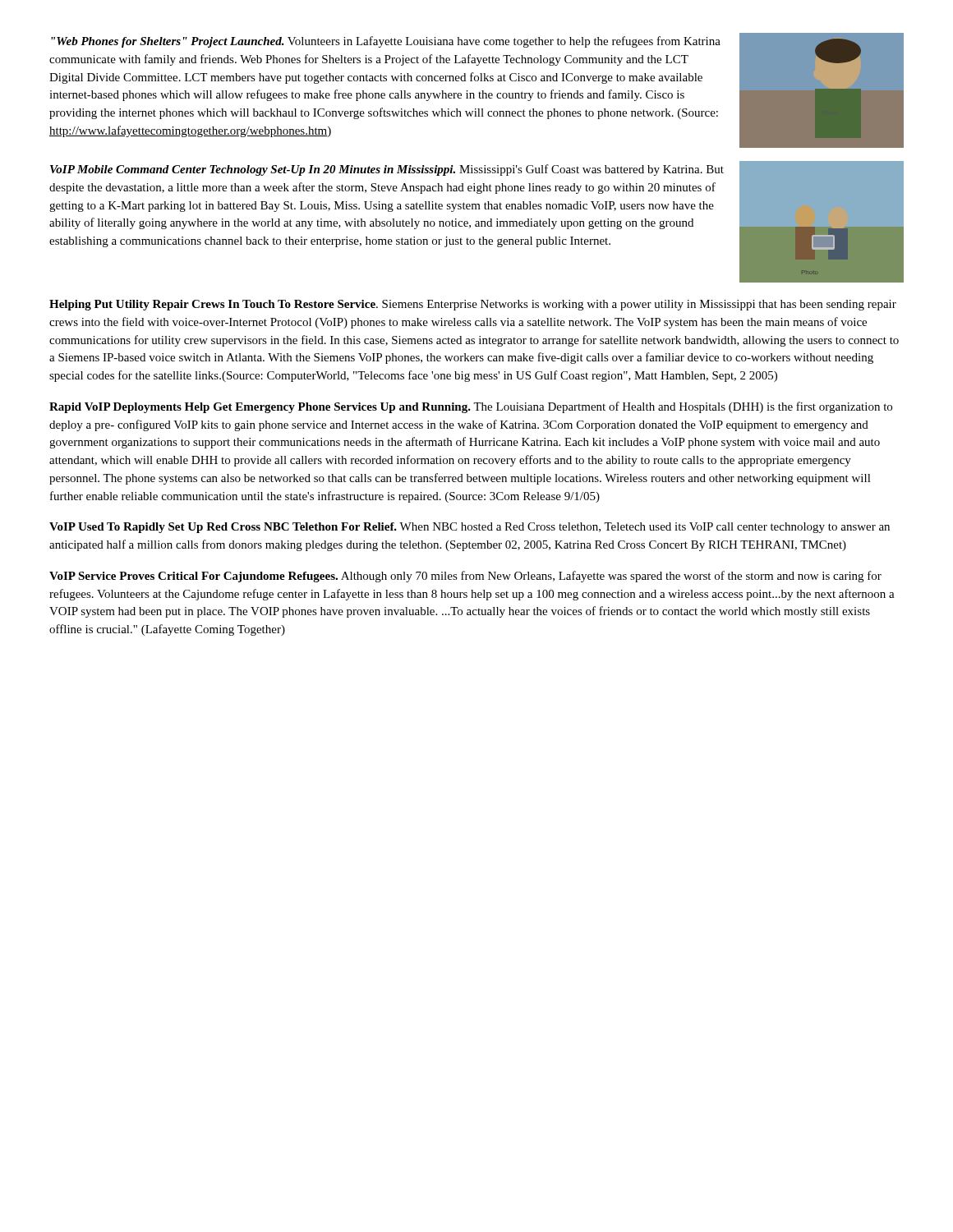953x1232 pixels.
Task: Find the block on this page that starts "VoIP Mobile Command Center"
Action: 386,205
